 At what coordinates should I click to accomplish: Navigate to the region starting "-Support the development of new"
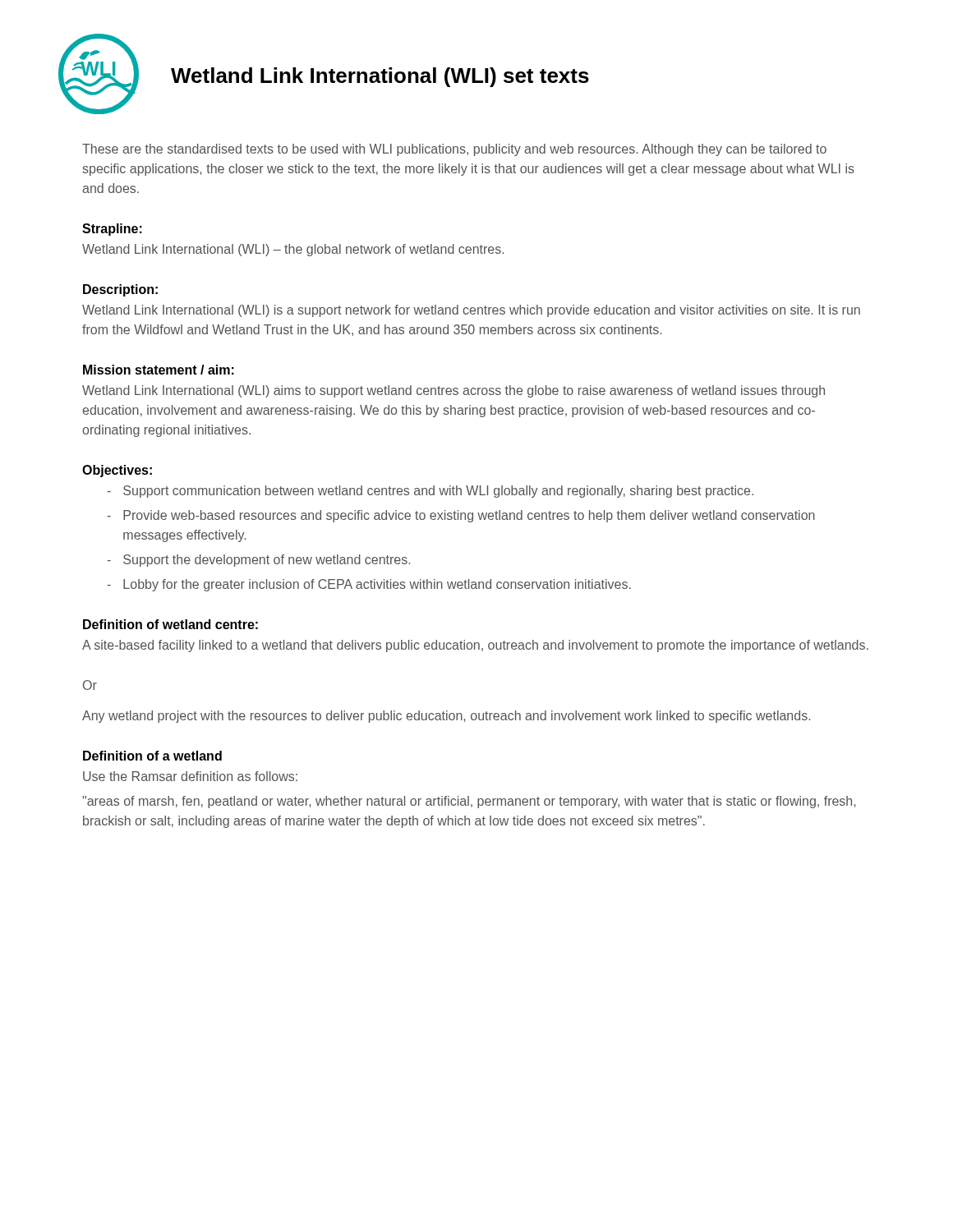click(x=259, y=560)
